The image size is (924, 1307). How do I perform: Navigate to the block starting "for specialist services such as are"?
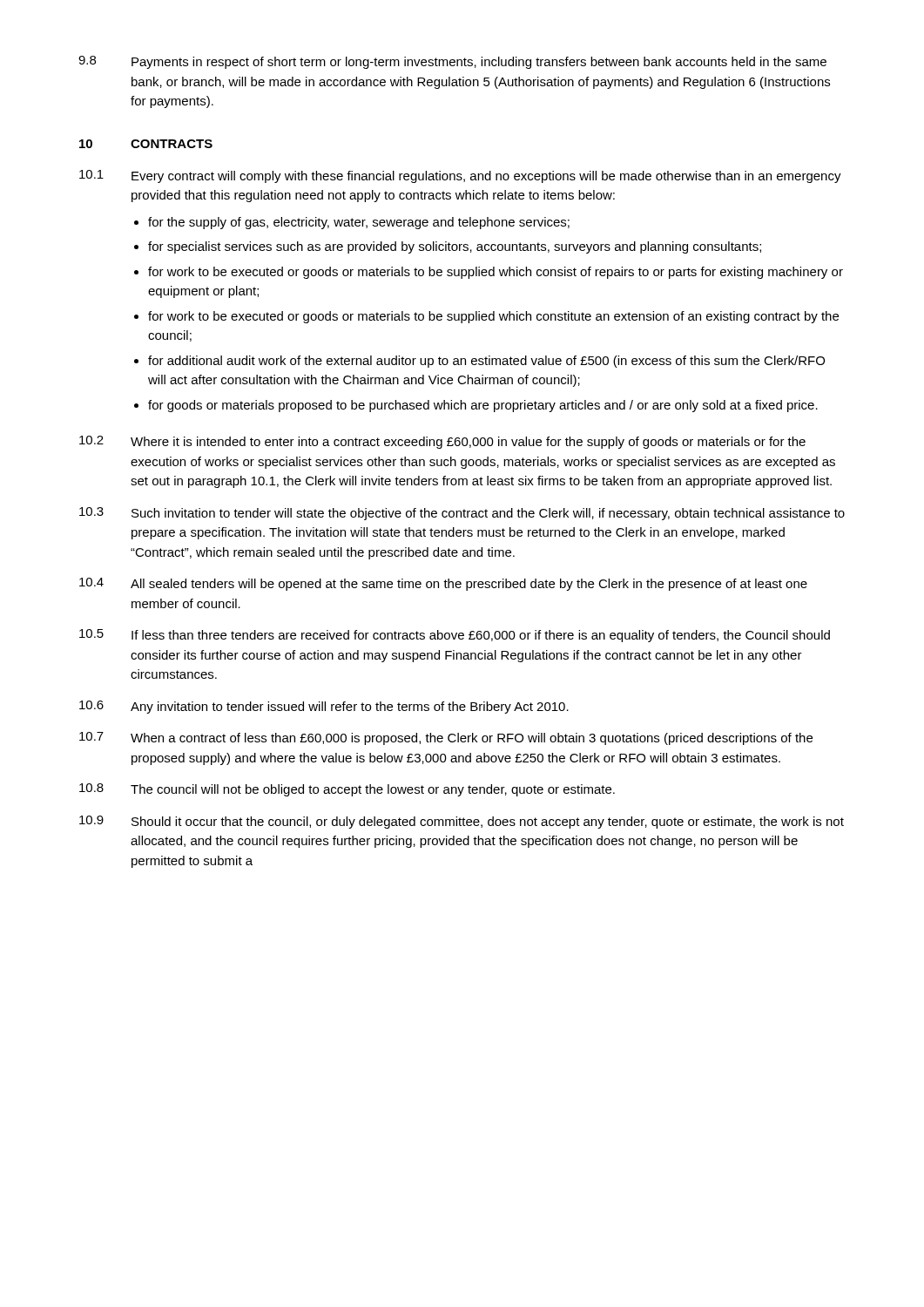(x=455, y=246)
